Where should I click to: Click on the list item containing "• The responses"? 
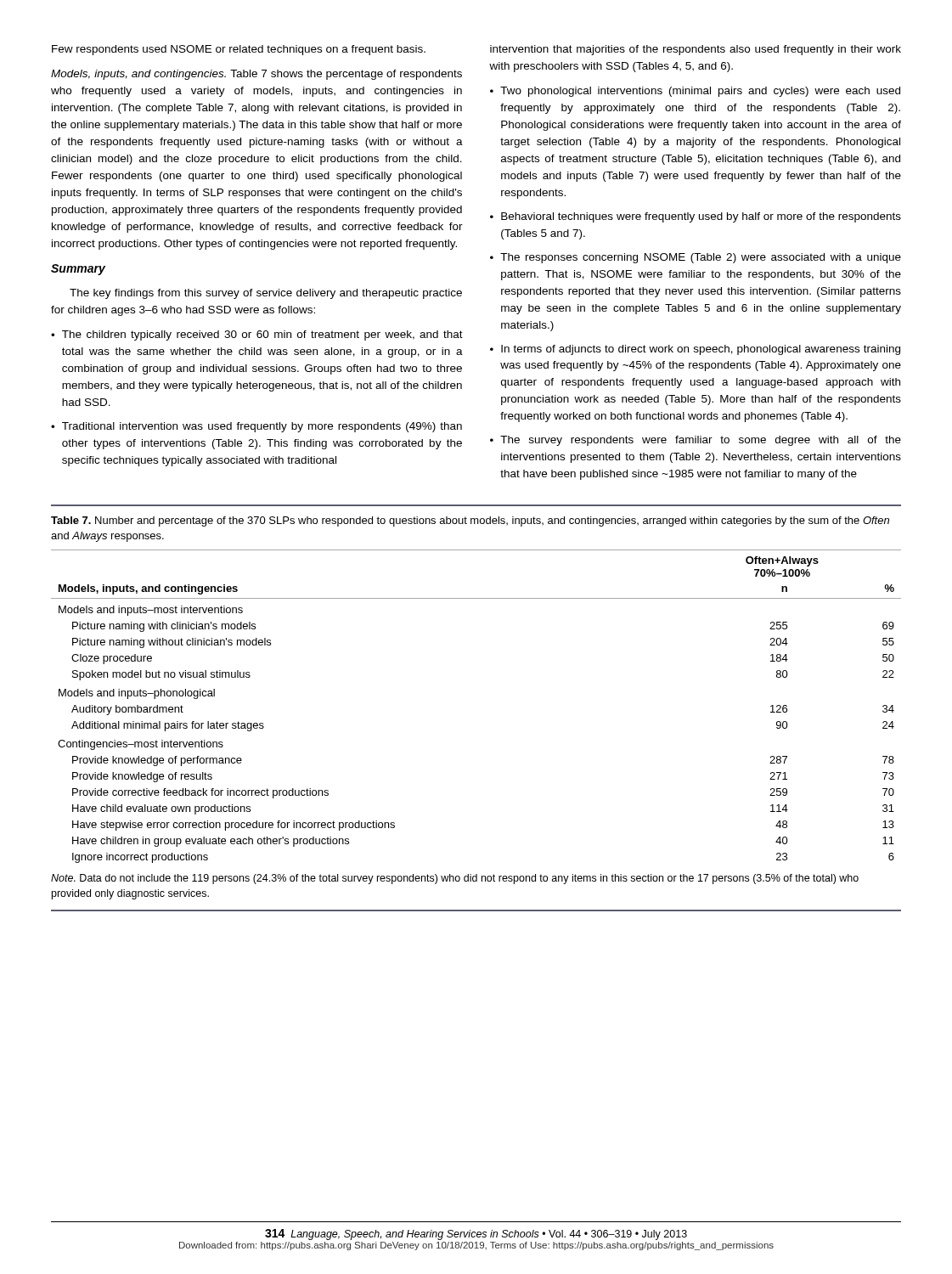point(695,291)
